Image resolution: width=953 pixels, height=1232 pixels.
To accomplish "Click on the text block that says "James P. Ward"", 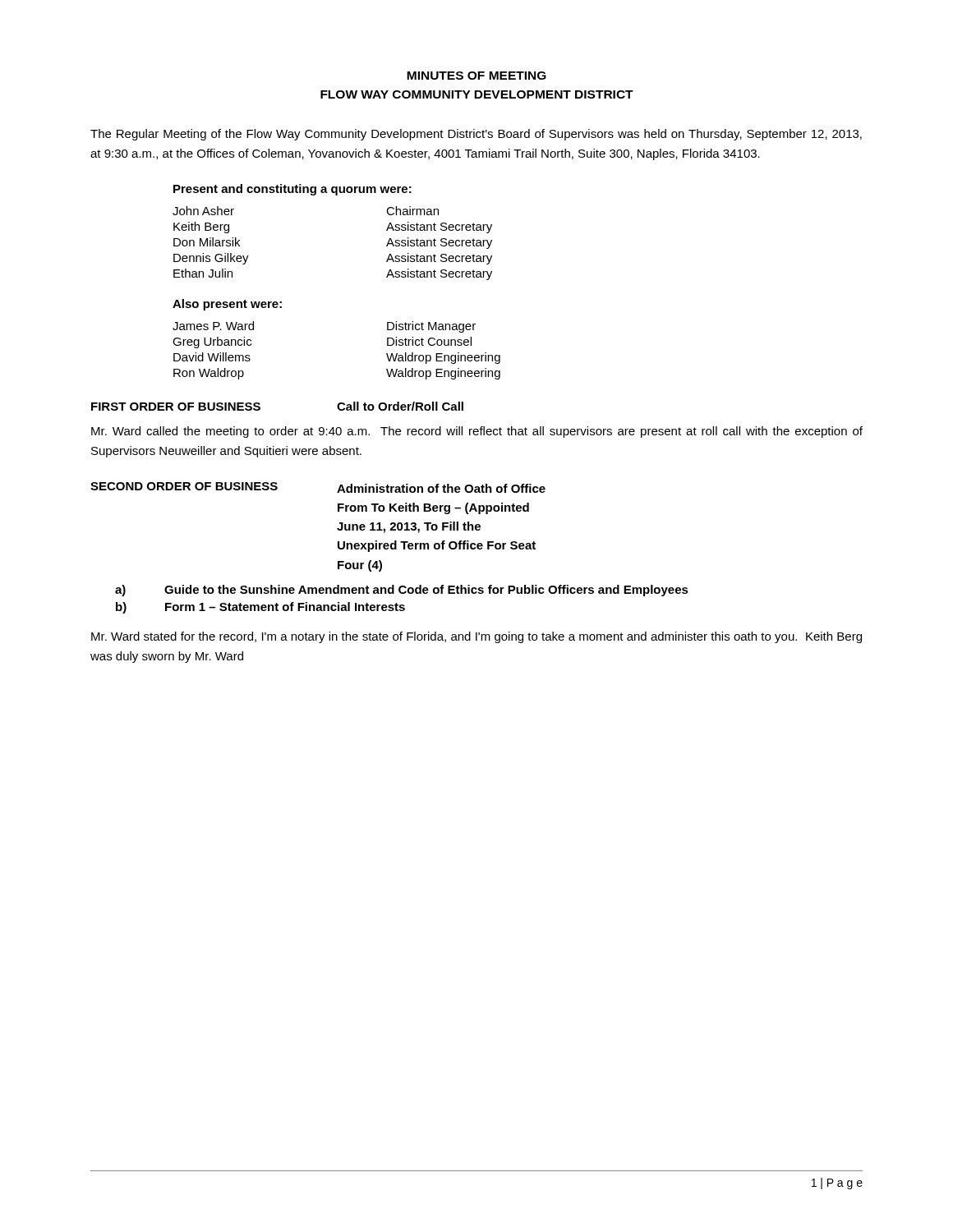I will tap(217, 326).
